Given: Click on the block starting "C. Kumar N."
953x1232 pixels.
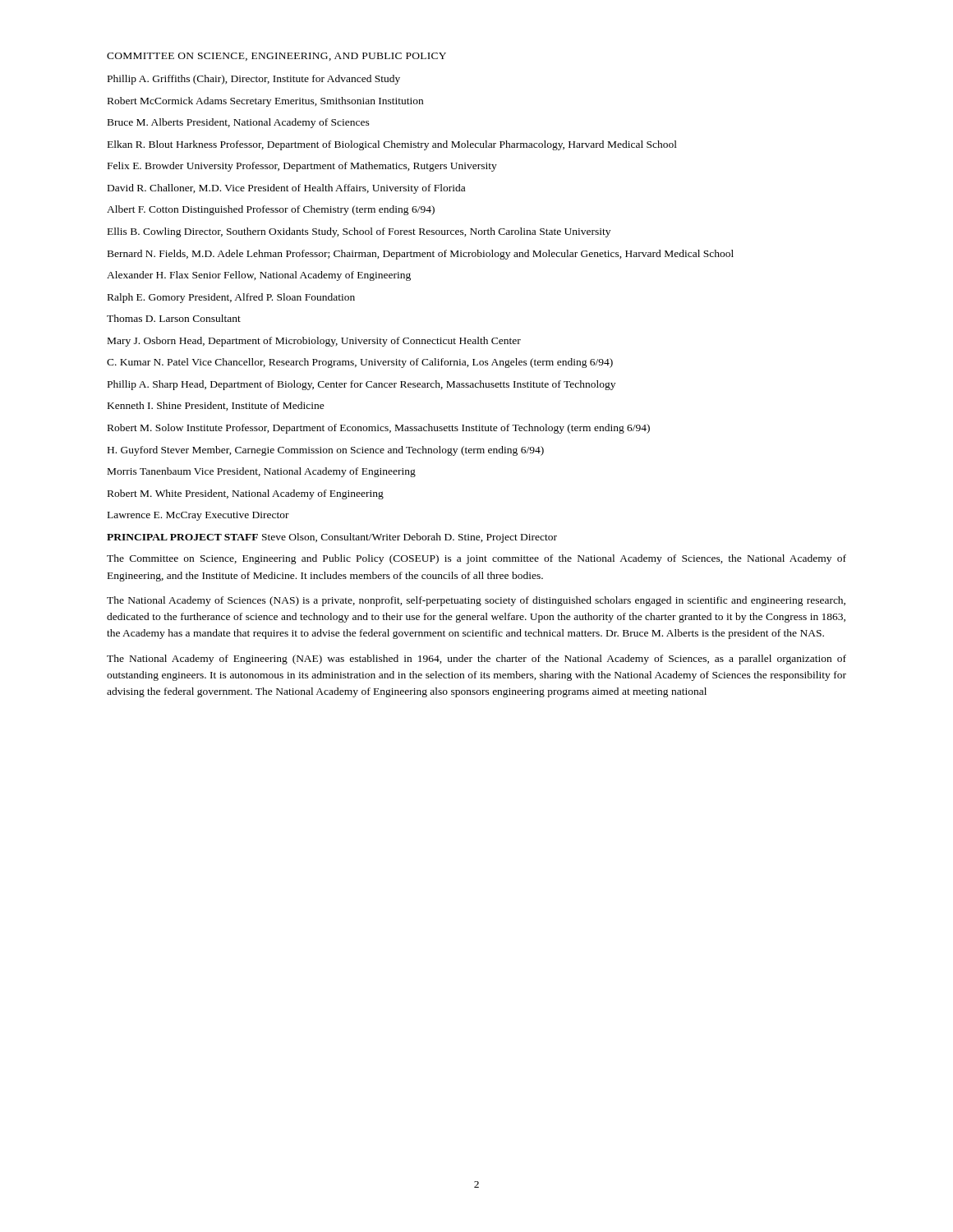Looking at the screenshot, I should click(x=360, y=362).
